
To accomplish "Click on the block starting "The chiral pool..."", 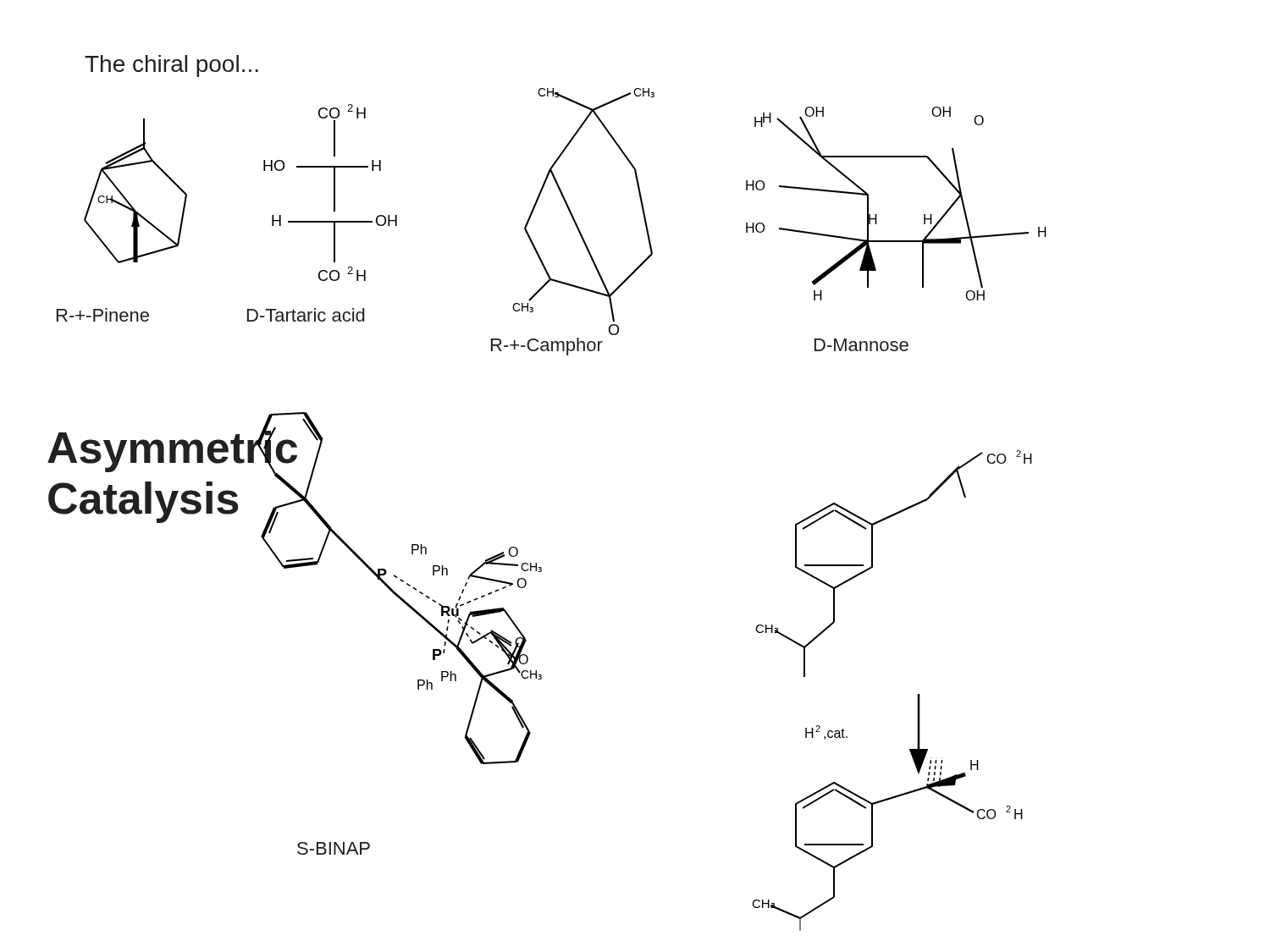I will click(172, 64).
